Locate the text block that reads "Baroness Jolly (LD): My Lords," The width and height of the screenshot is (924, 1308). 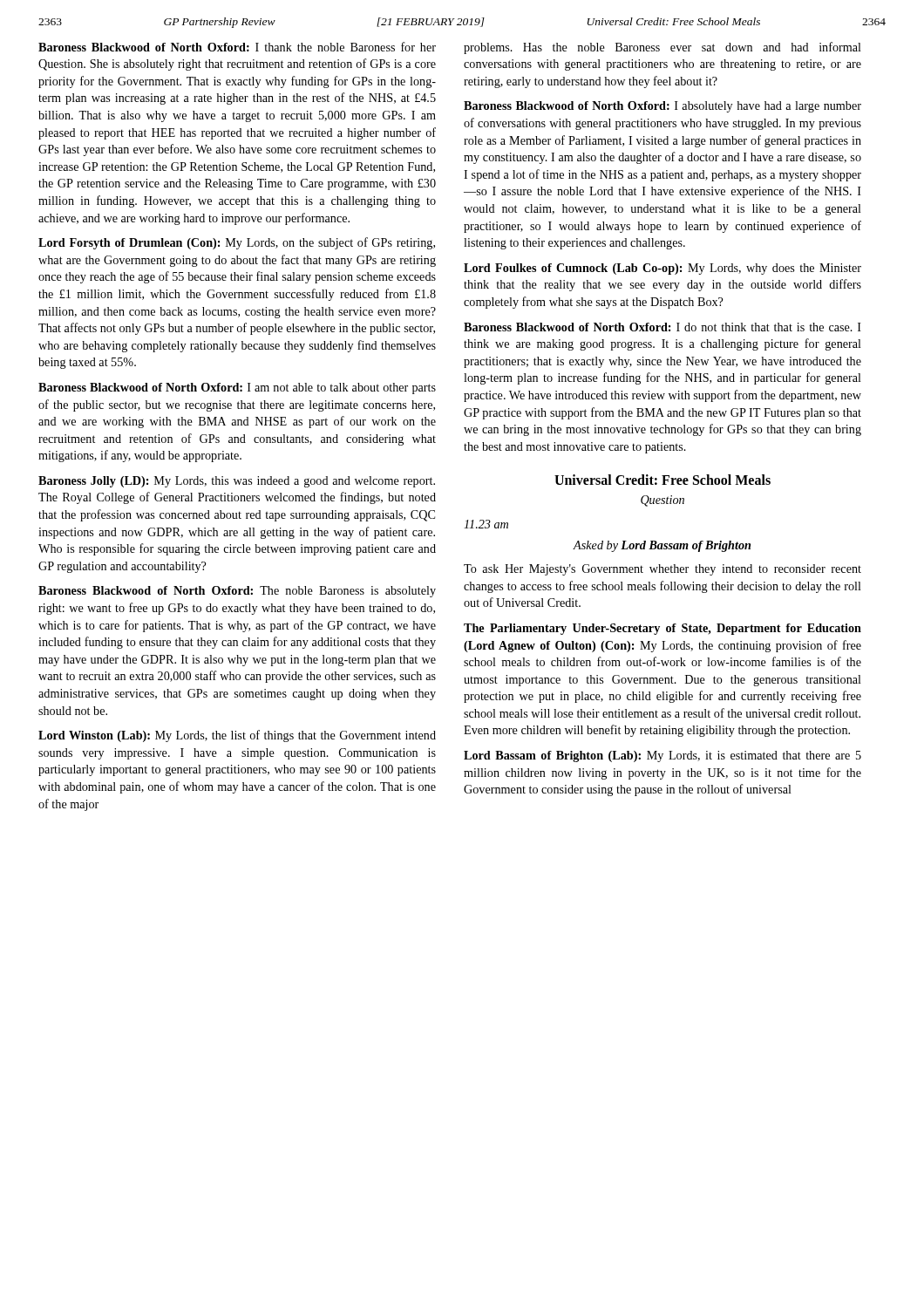tap(237, 524)
